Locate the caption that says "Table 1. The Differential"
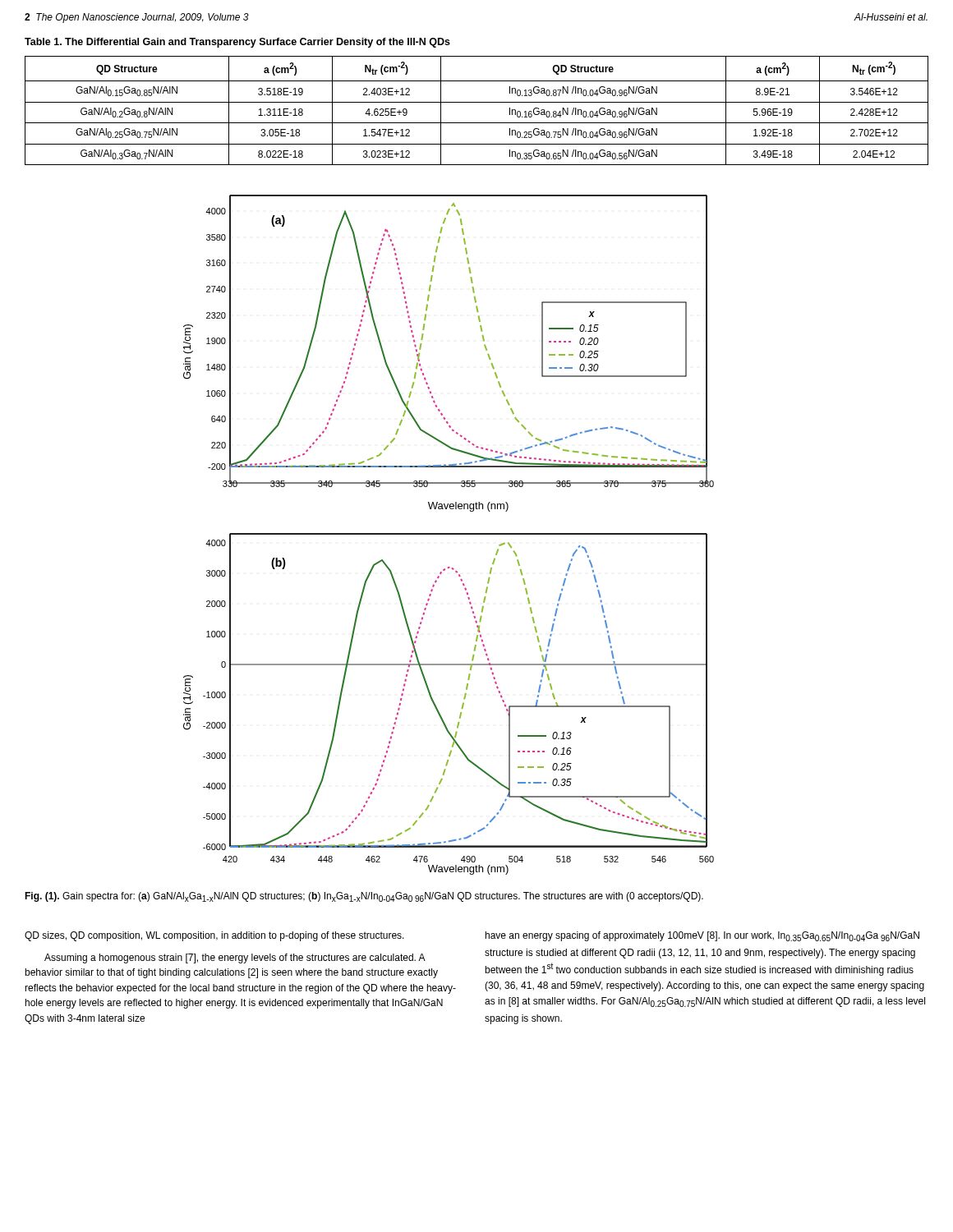Viewport: 953px width, 1232px height. pyautogui.click(x=237, y=42)
